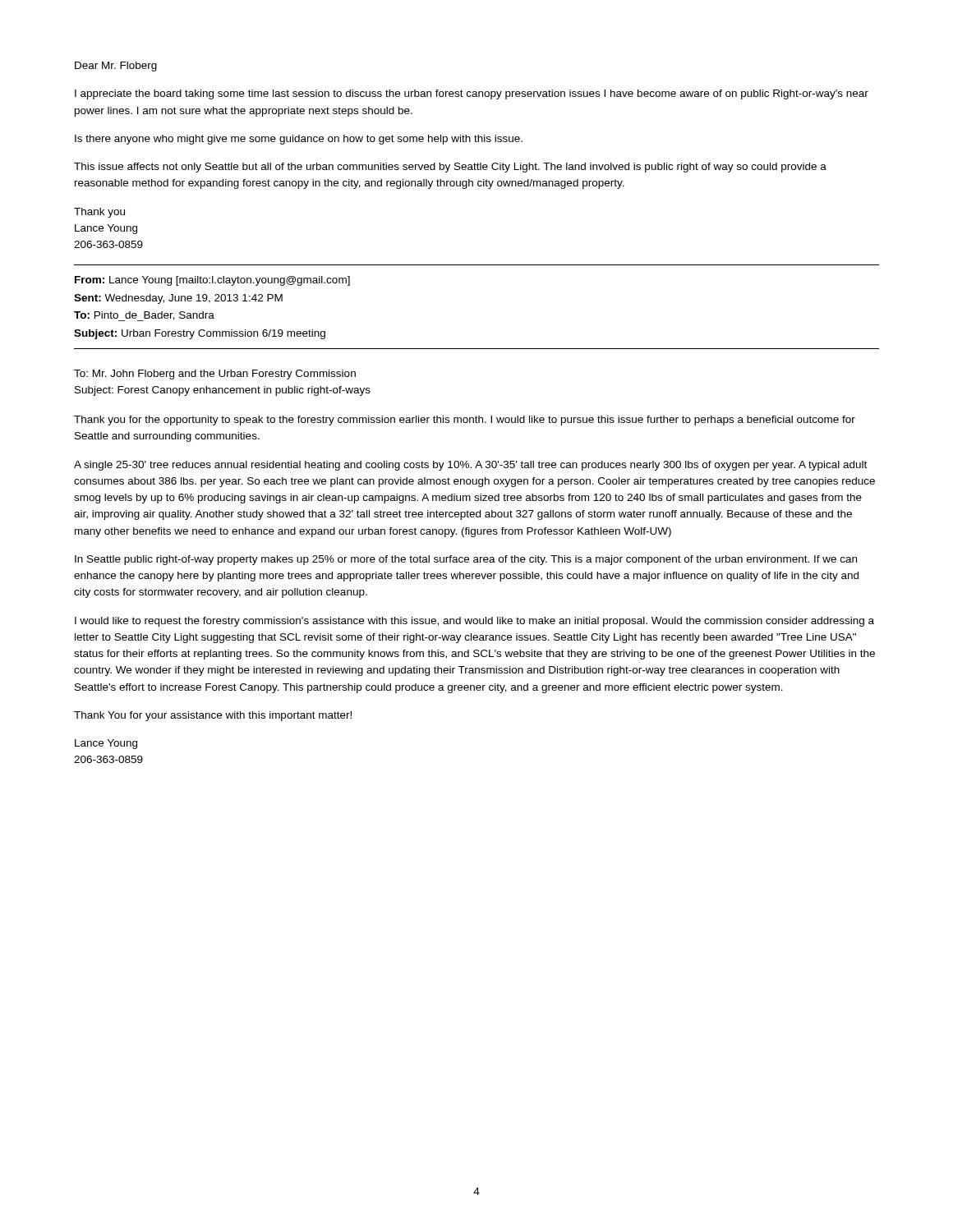Locate the block starting "I appreciate the board taking"
The image size is (953, 1232).
[x=471, y=102]
